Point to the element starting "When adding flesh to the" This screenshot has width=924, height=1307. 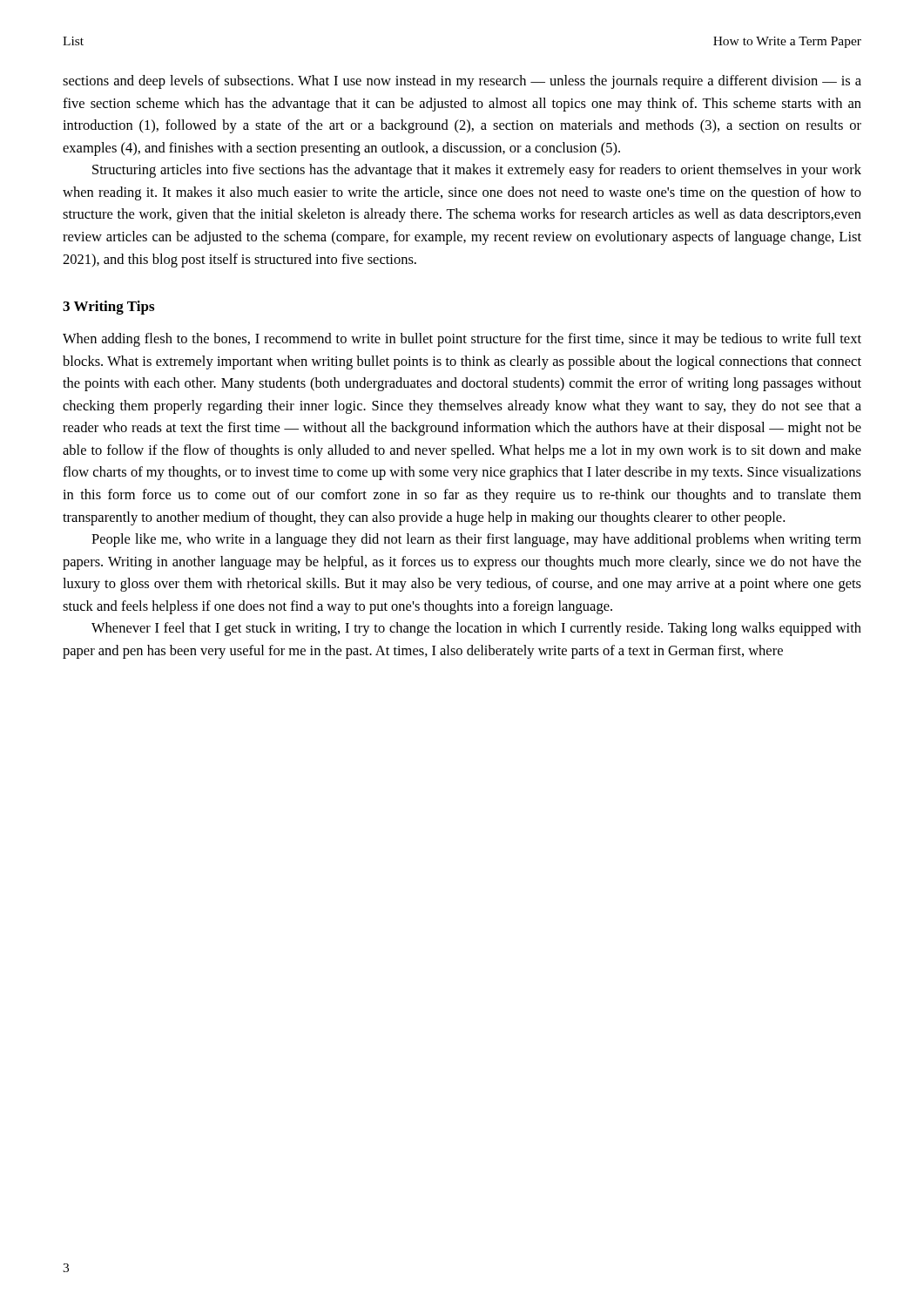pyautogui.click(x=462, y=428)
